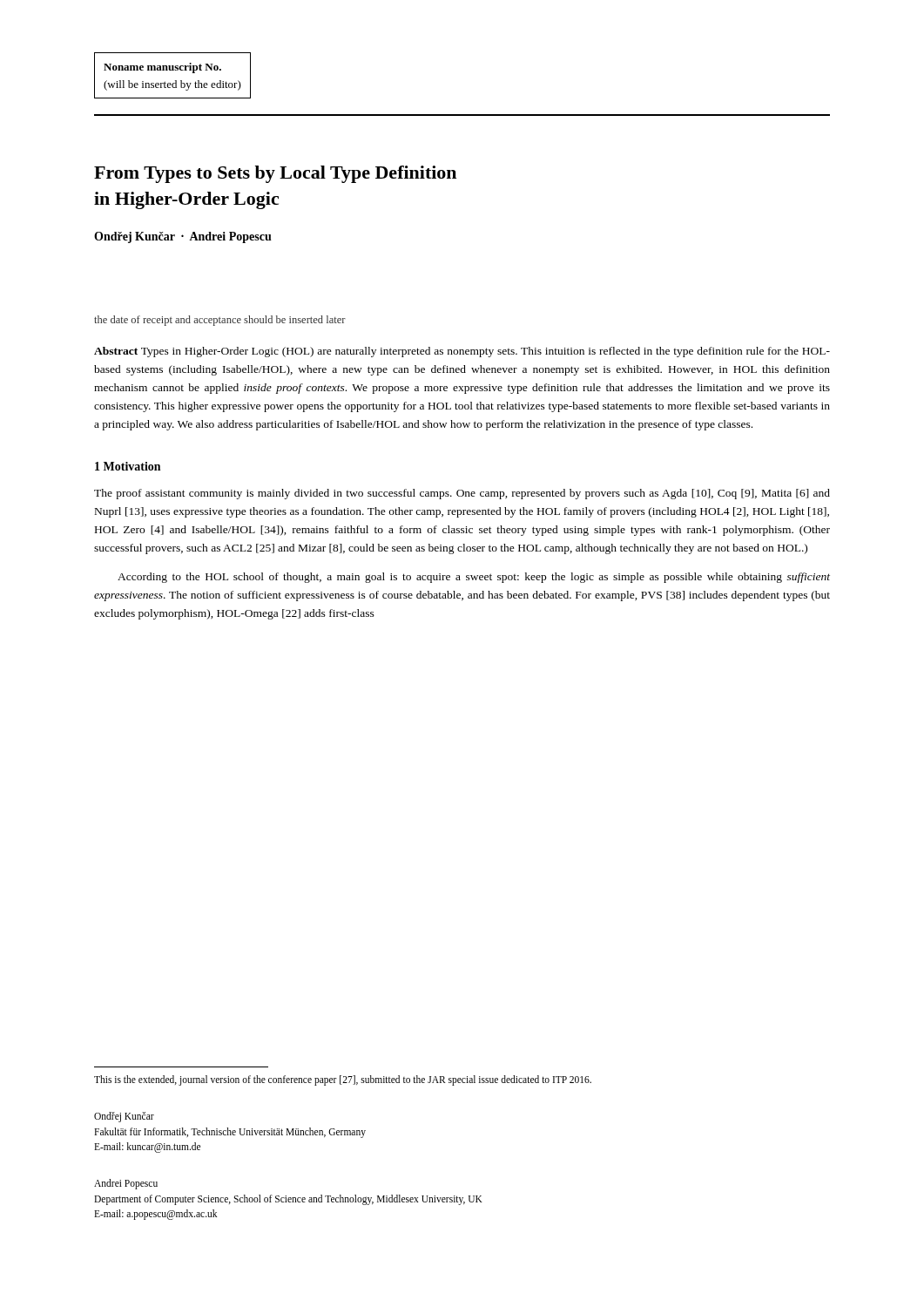Viewport: 924px width, 1307px height.
Task: Click on the text starting "Andrei Popescu Department of Computer"
Action: click(x=288, y=1199)
